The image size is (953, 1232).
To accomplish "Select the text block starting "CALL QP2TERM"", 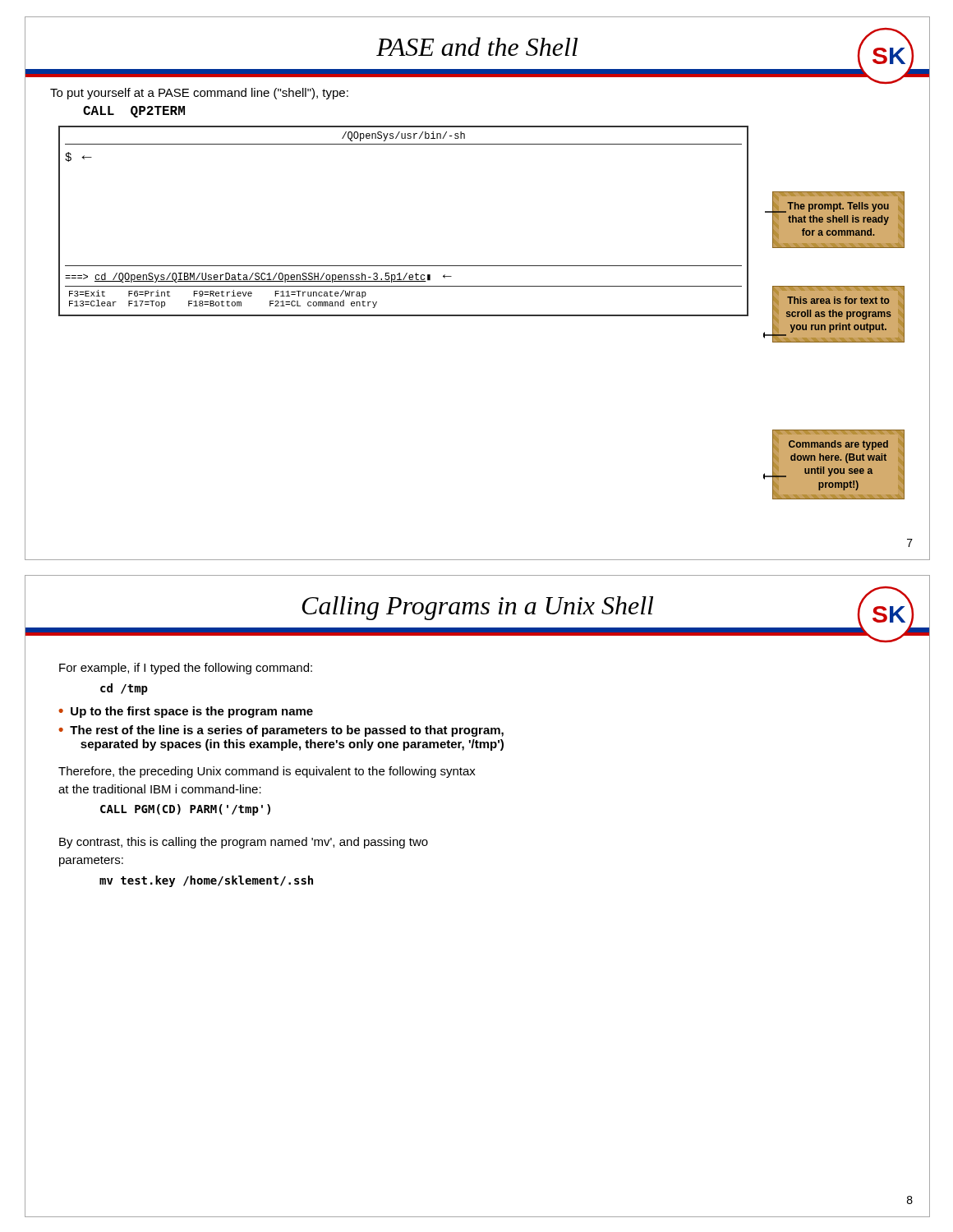I will click(x=134, y=112).
